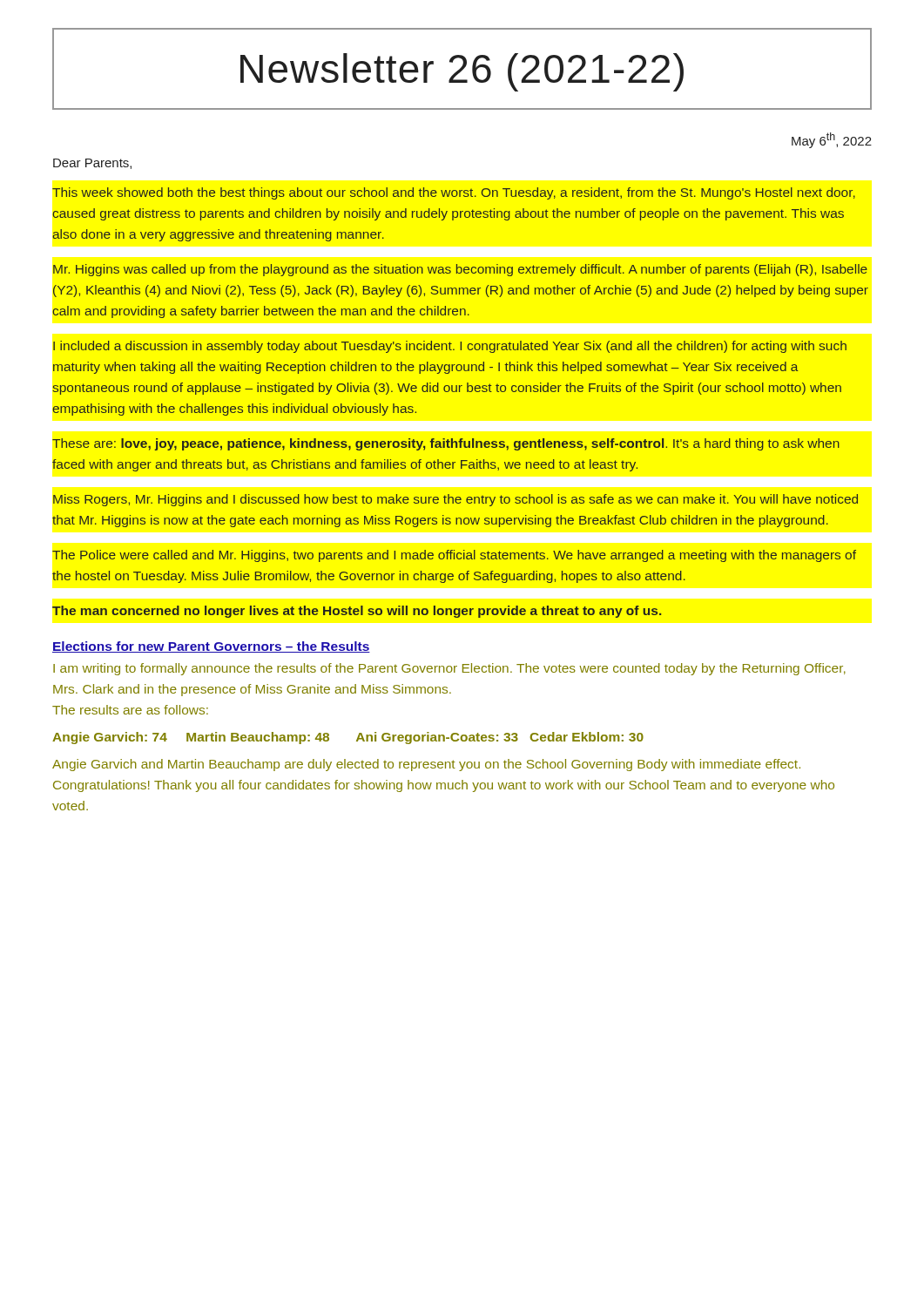This screenshot has width=924, height=1307.
Task: Locate the region starting "The Police were called"
Action: click(454, 565)
